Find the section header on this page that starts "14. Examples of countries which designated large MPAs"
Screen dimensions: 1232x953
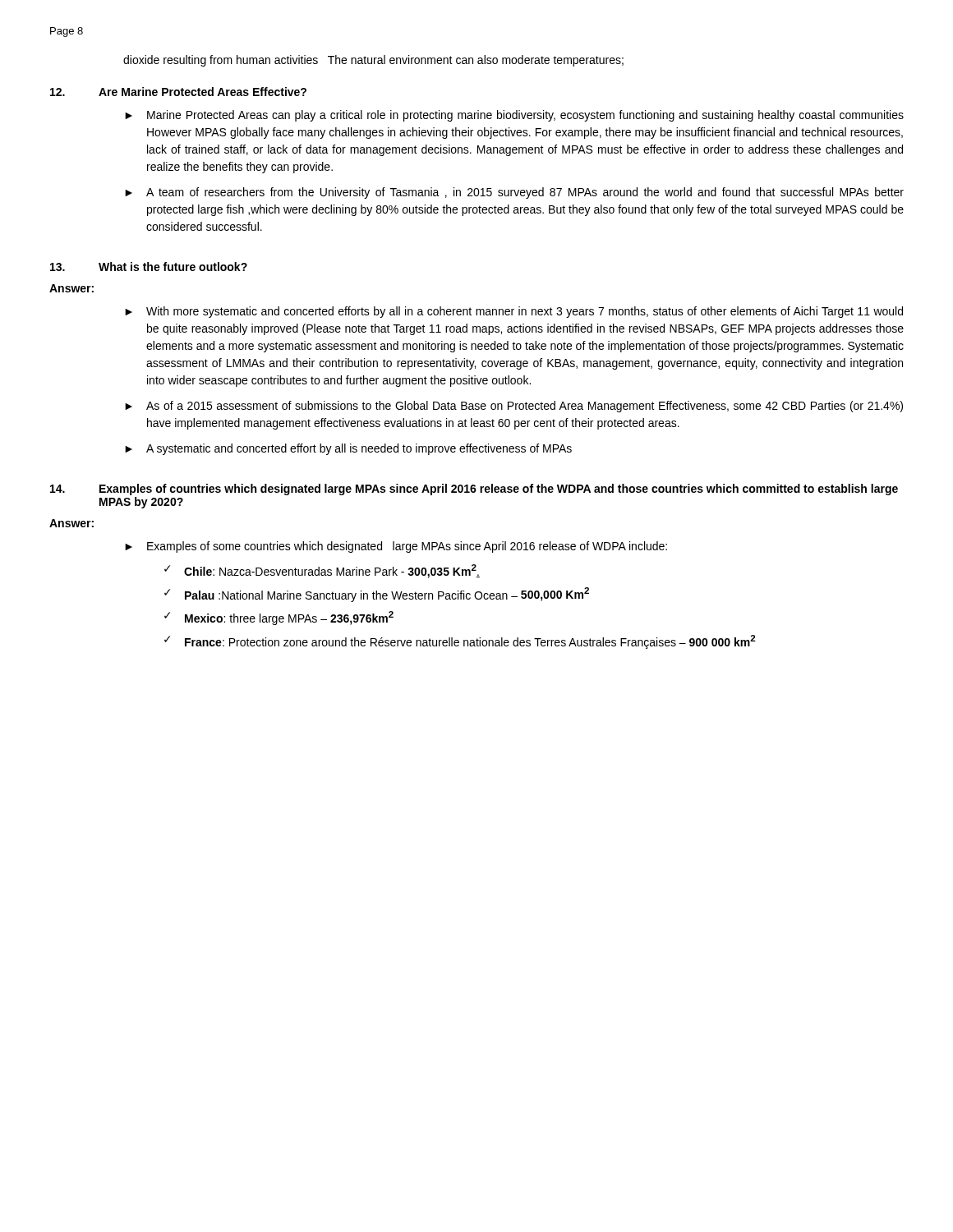point(476,495)
